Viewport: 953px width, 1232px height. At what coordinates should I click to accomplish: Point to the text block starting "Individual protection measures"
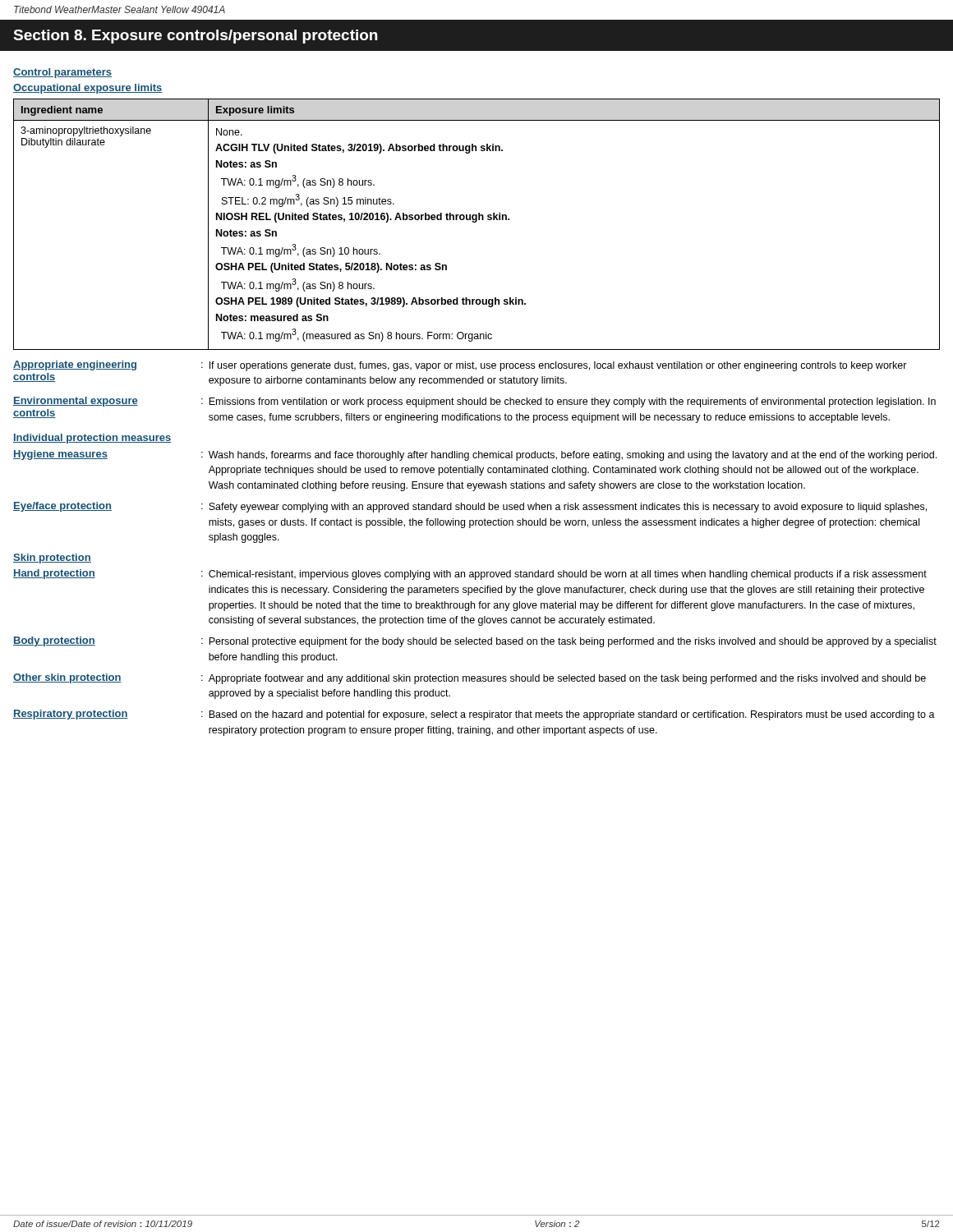click(92, 437)
